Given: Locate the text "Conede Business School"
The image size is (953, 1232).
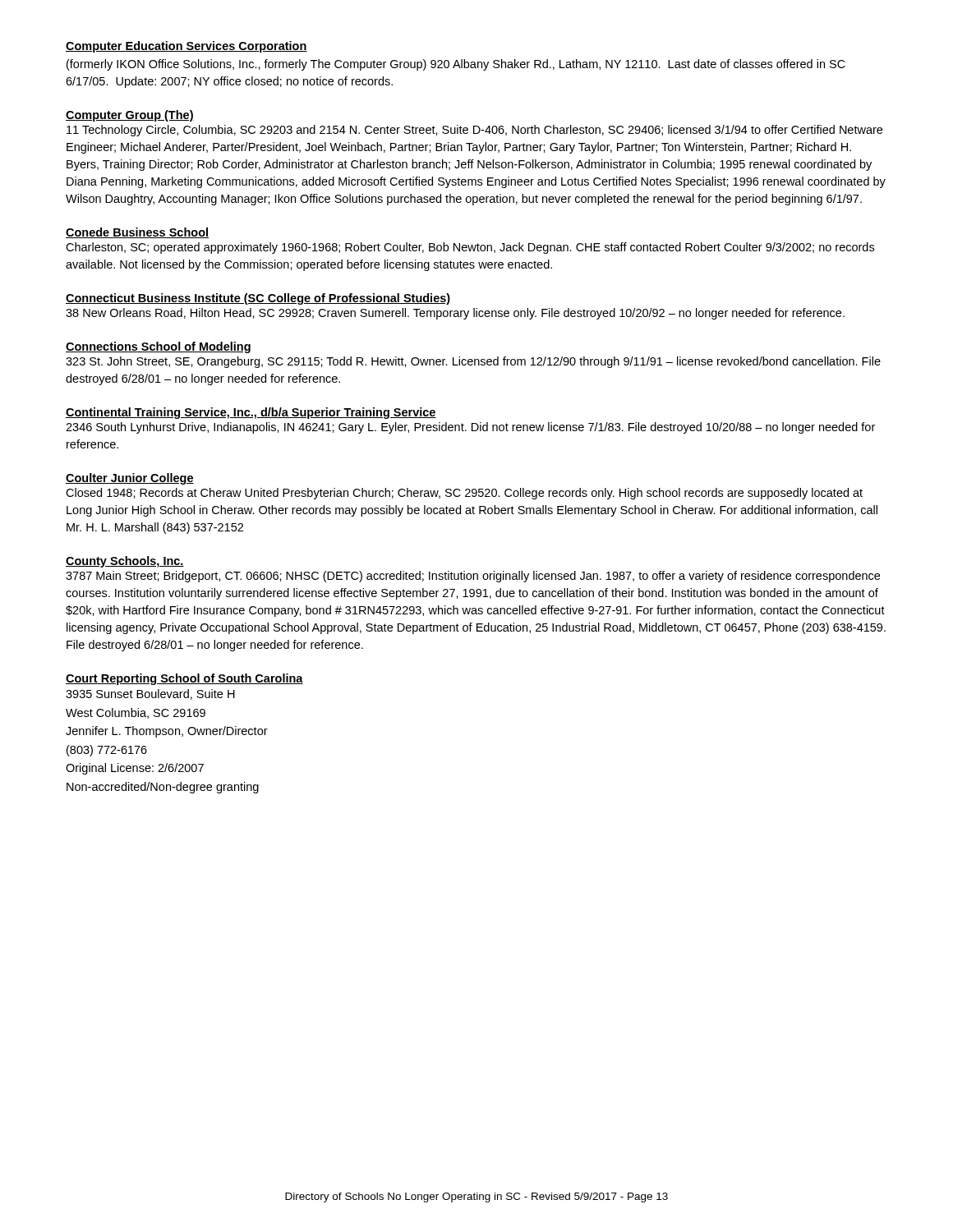Looking at the screenshot, I should click(137, 233).
